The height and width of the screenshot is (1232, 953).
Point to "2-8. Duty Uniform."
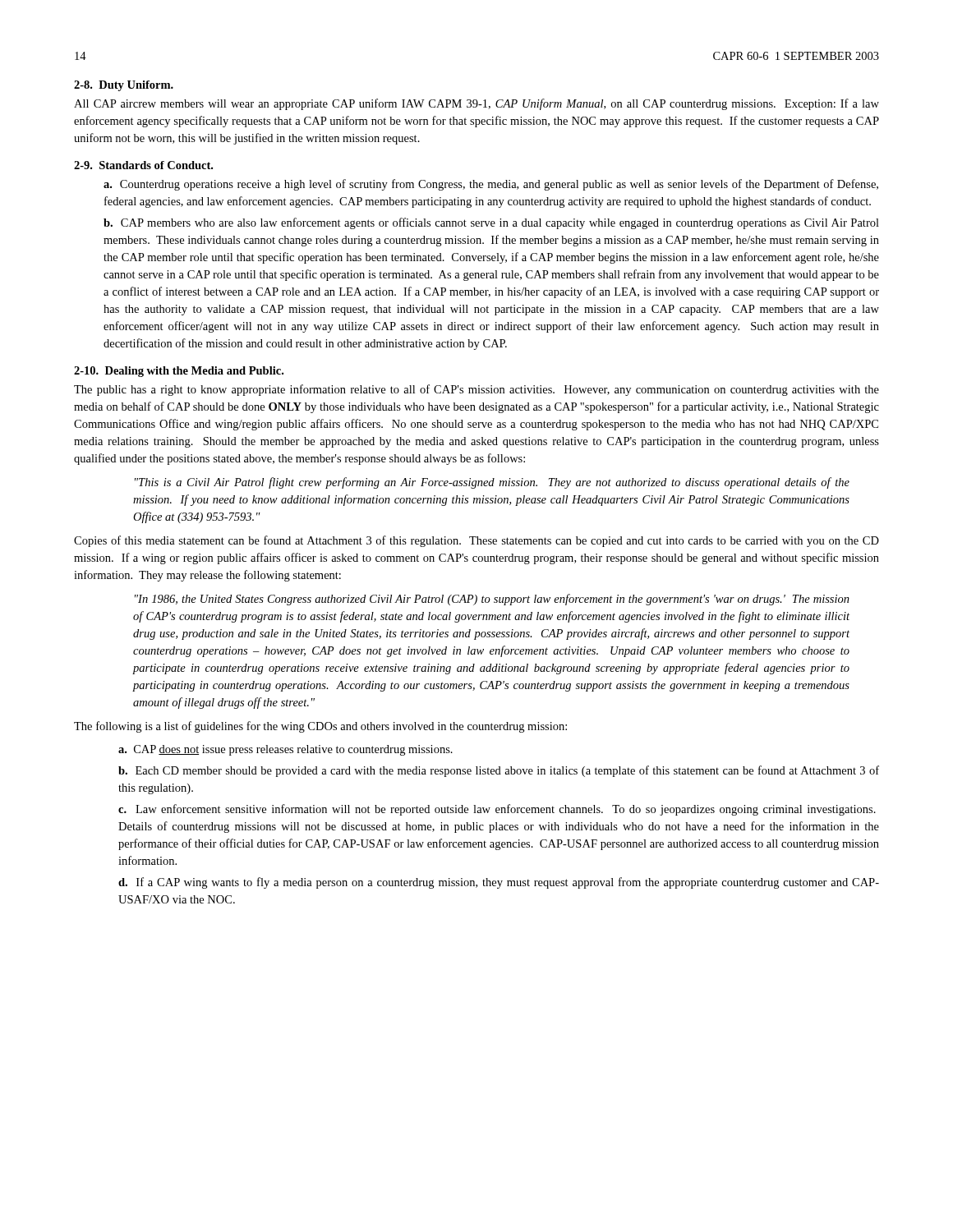pyautogui.click(x=124, y=85)
